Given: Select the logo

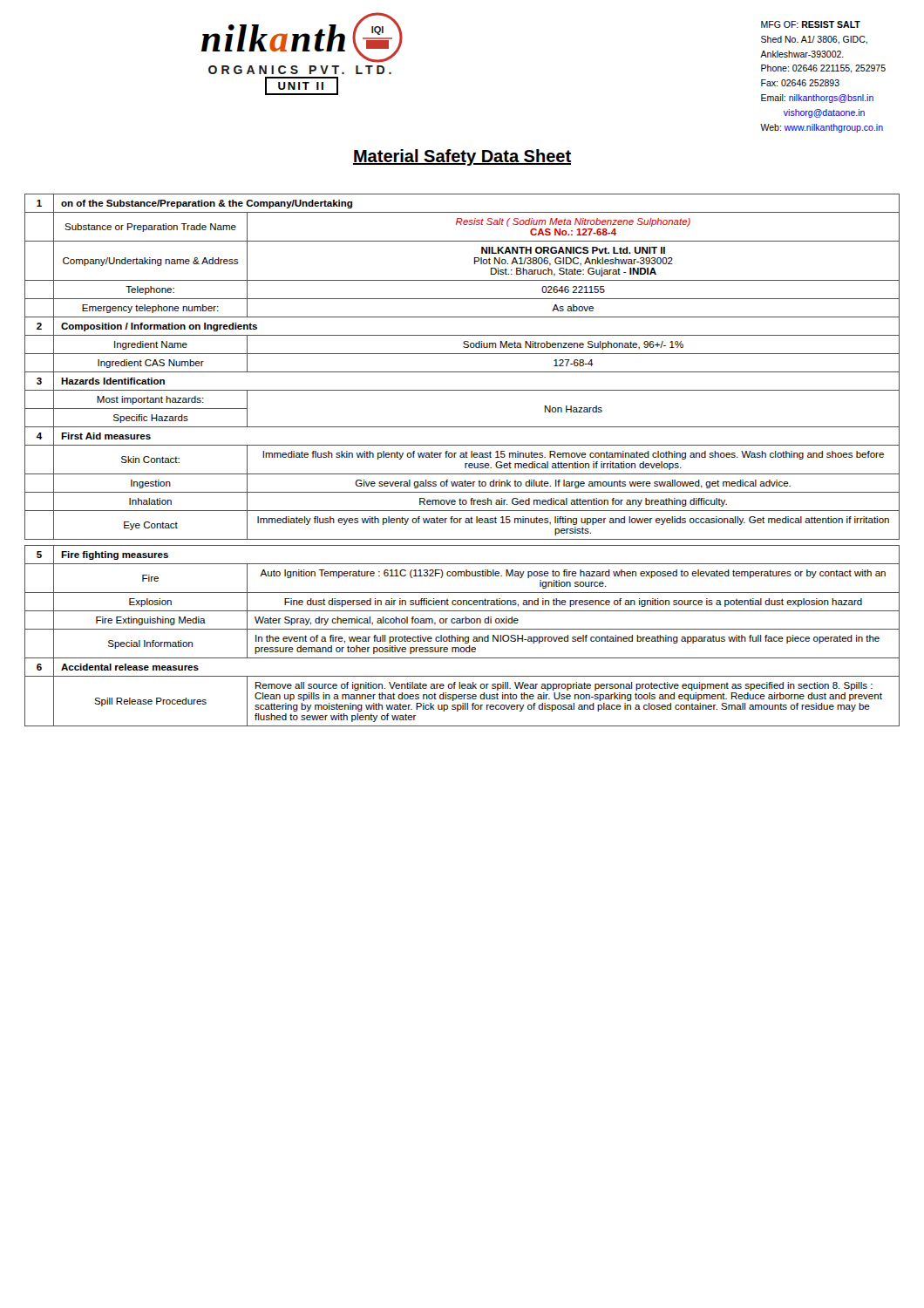Looking at the screenshot, I should click(x=302, y=52).
